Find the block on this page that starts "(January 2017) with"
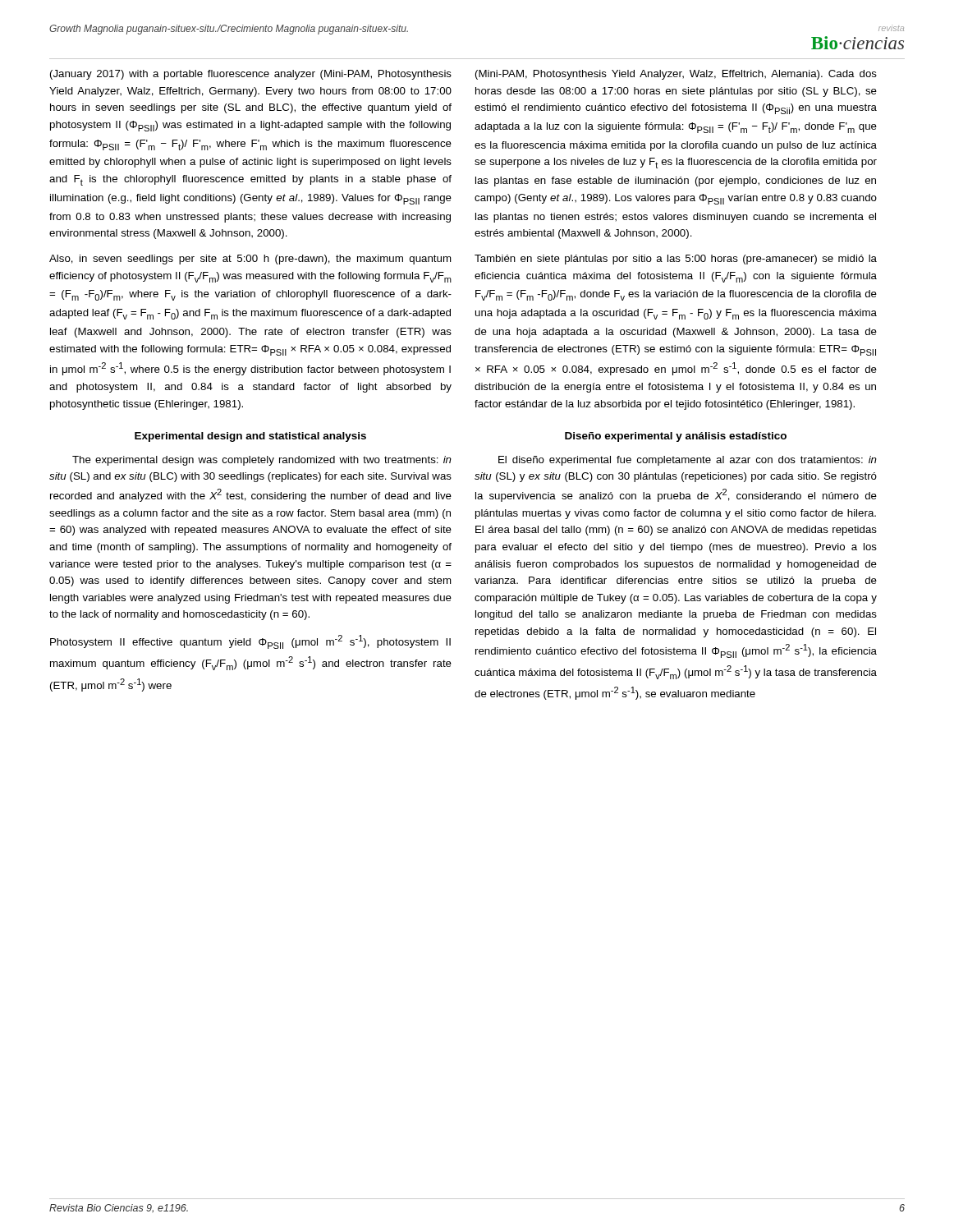Screen dimensions: 1232x954 tap(250, 154)
